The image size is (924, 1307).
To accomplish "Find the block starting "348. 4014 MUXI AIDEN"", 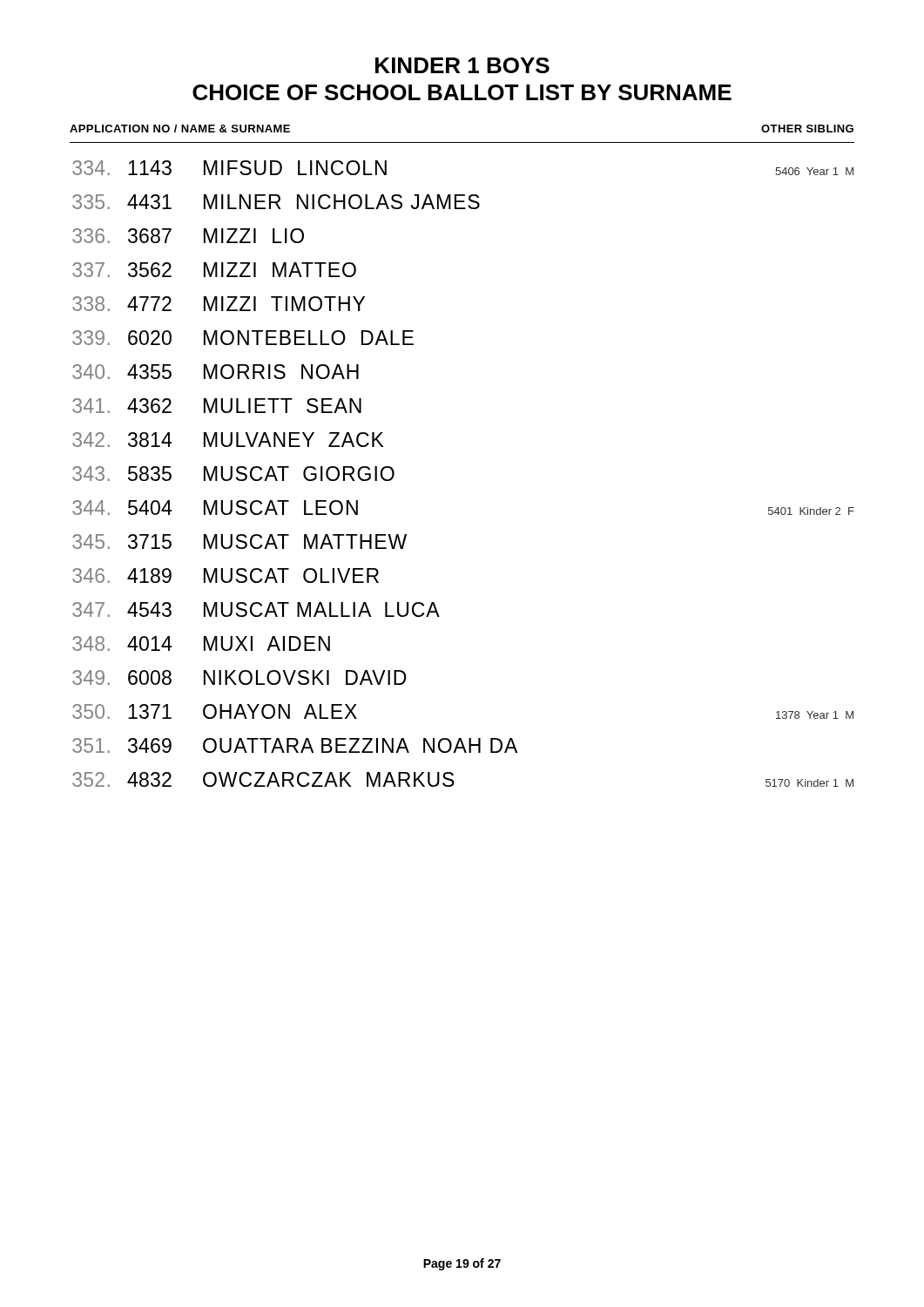I will click(x=201, y=644).
